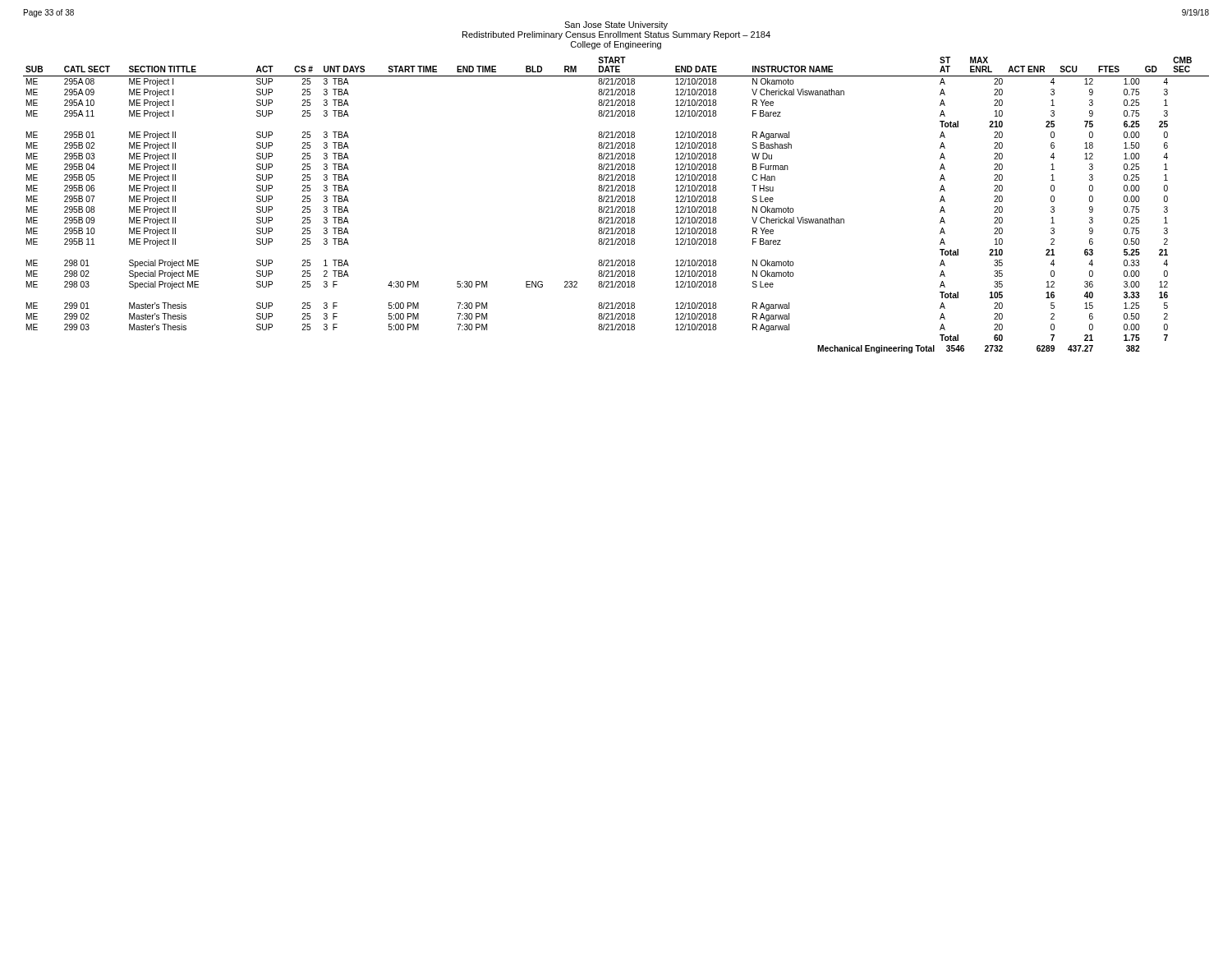Locate the title that reads "College of Engineering"
Image resolution: width=1232 pixels, height=953 pixels.
(616, 44)
